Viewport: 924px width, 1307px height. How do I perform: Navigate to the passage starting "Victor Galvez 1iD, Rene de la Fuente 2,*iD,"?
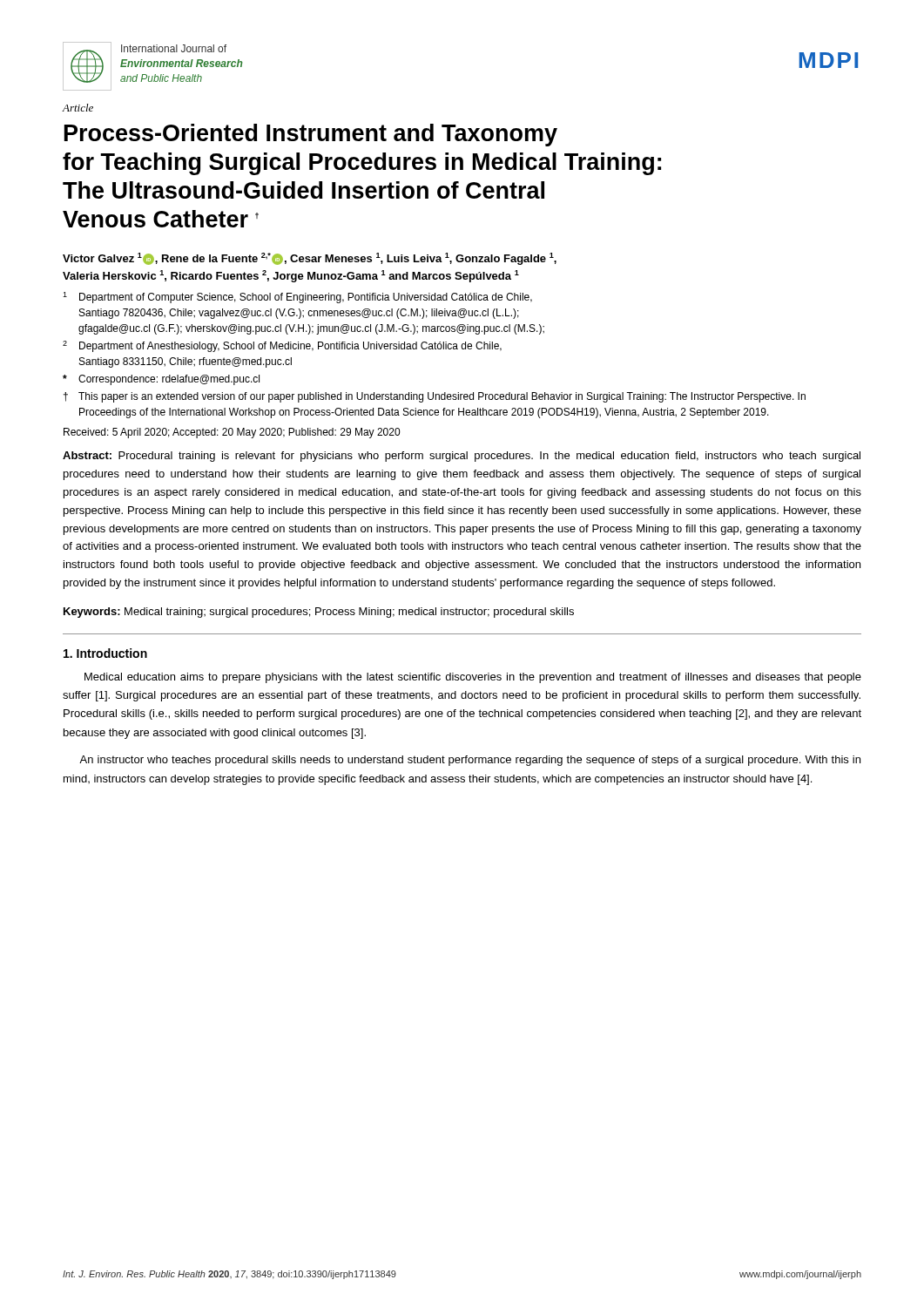tap(310, 266)
